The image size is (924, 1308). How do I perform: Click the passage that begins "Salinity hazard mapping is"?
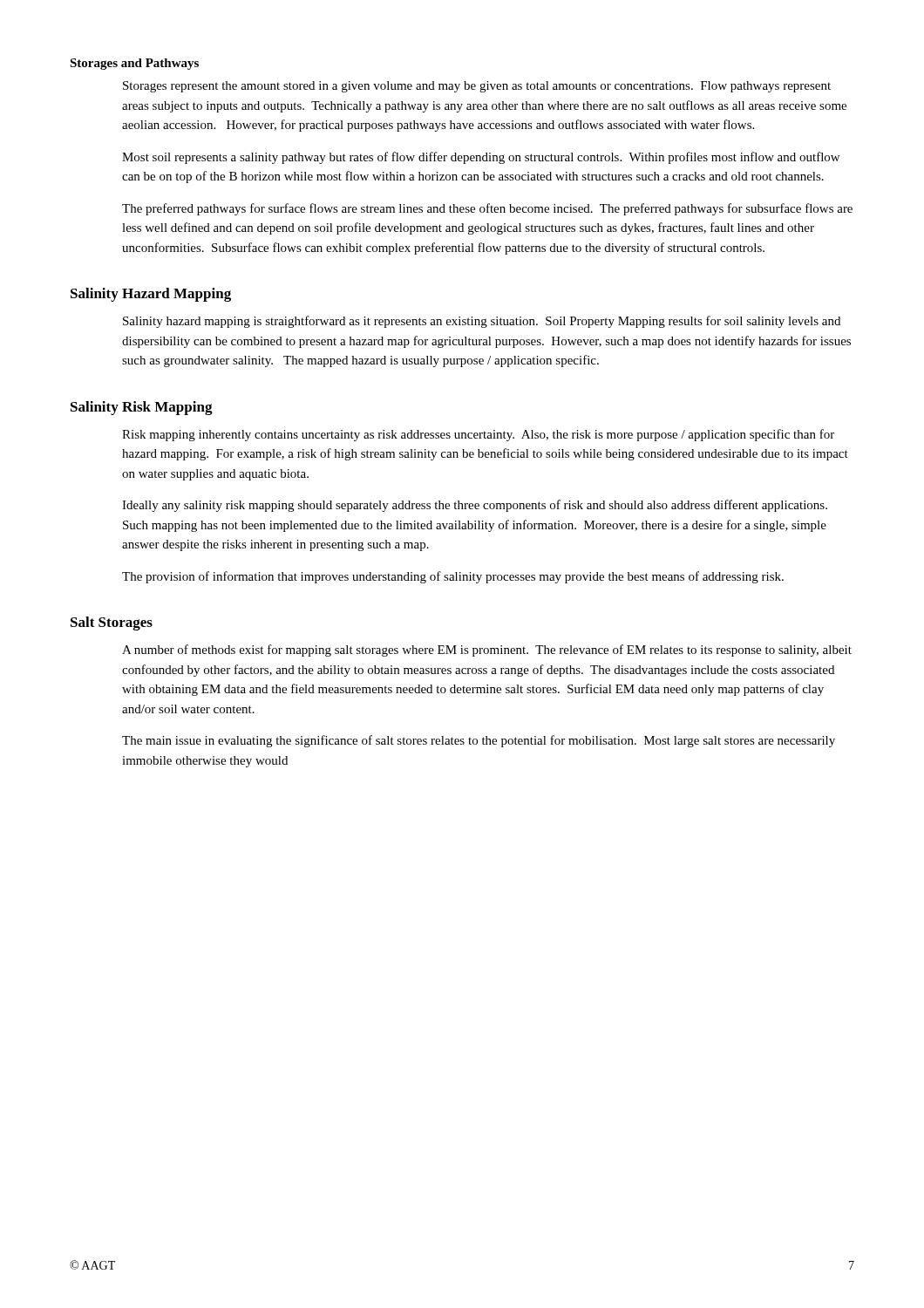coord(487,341)
